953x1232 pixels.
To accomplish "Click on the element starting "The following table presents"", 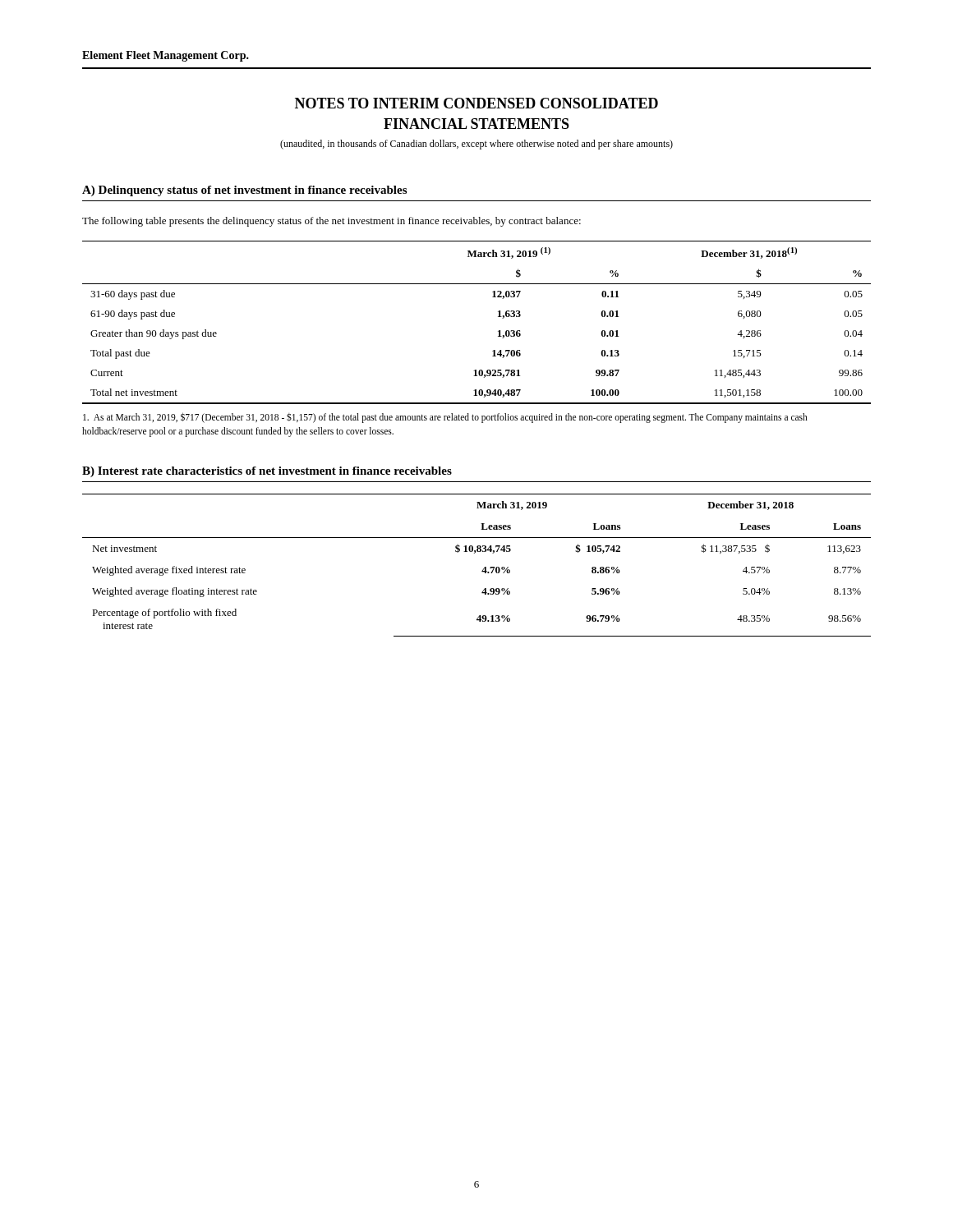I will pyautogui.click(x=332, y=221).
